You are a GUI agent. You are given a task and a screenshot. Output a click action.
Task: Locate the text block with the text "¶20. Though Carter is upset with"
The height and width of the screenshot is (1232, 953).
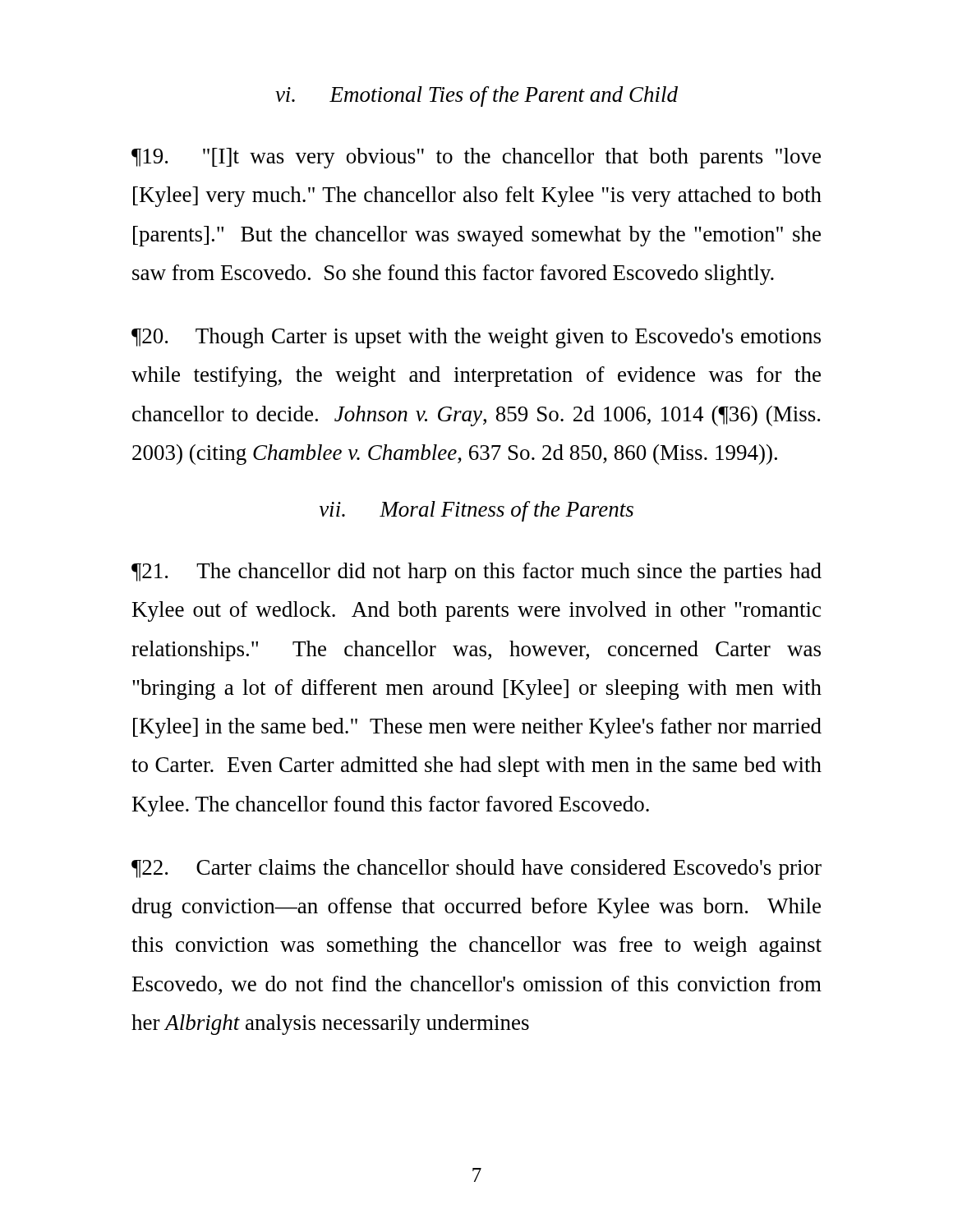click(x=476, y=338)
